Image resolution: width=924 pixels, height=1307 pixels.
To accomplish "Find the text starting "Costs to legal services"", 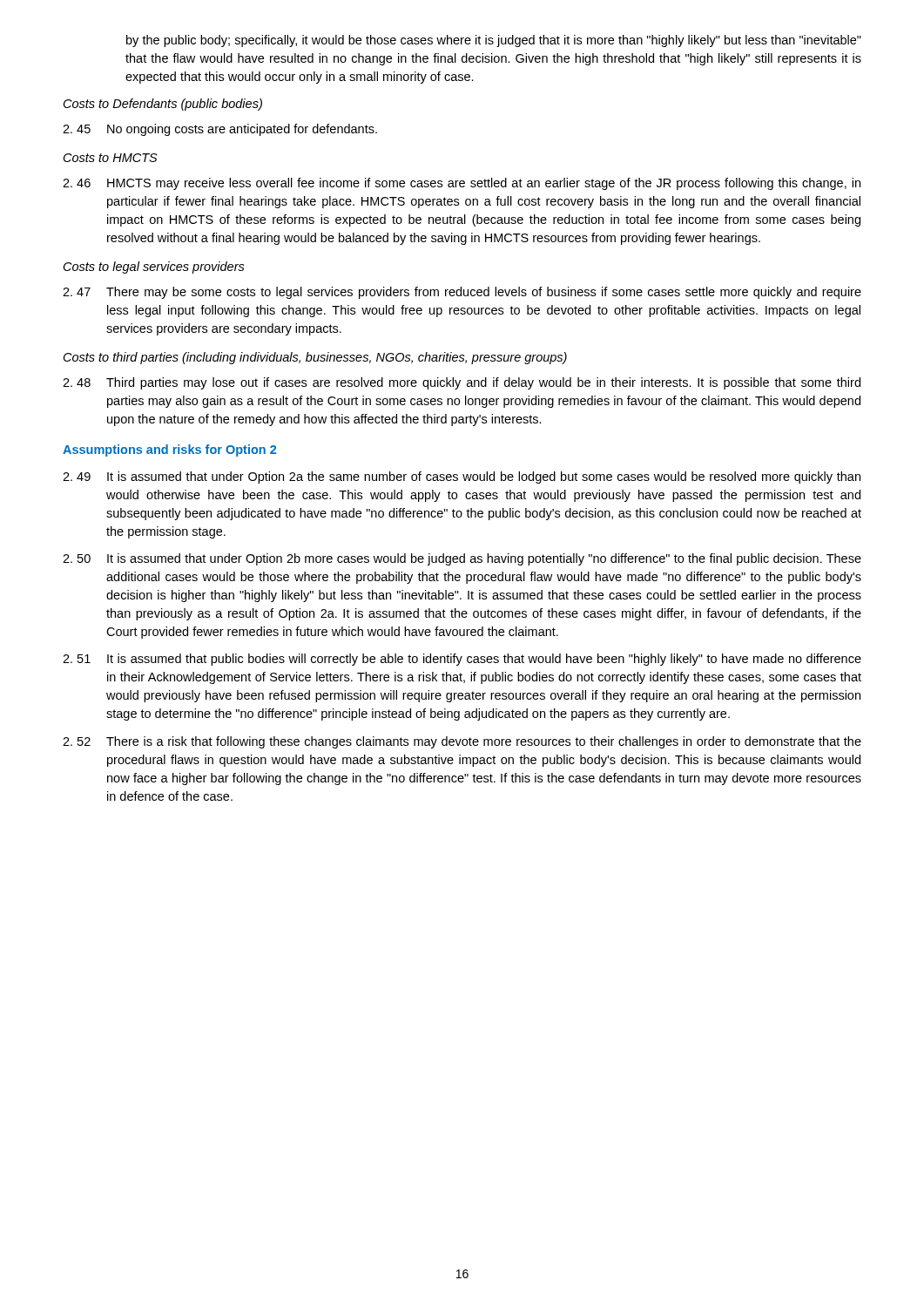I will tap(154, 267).
